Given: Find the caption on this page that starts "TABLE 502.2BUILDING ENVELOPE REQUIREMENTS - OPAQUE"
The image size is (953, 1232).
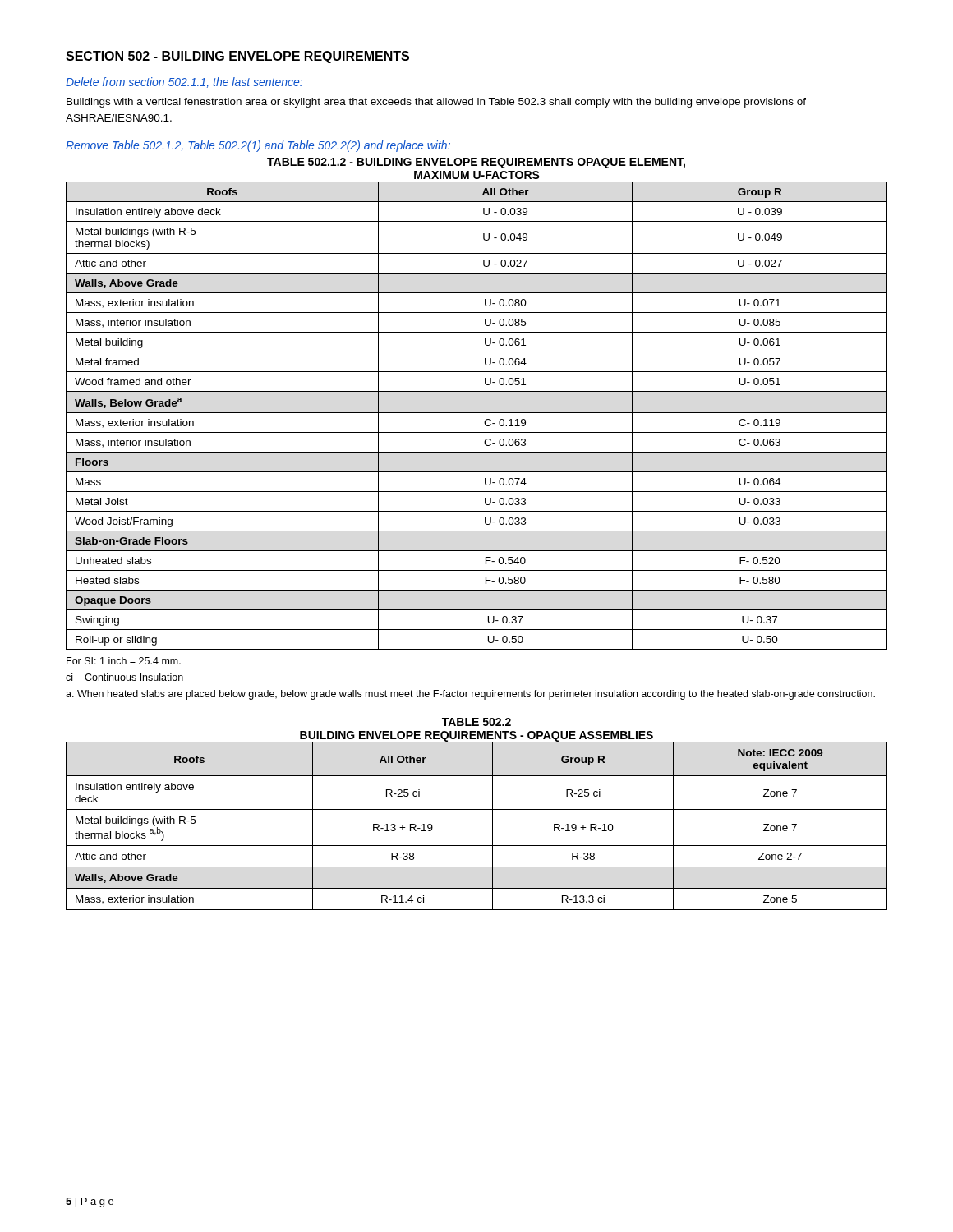Looking at the screenshot, I should tap(476, 729).
